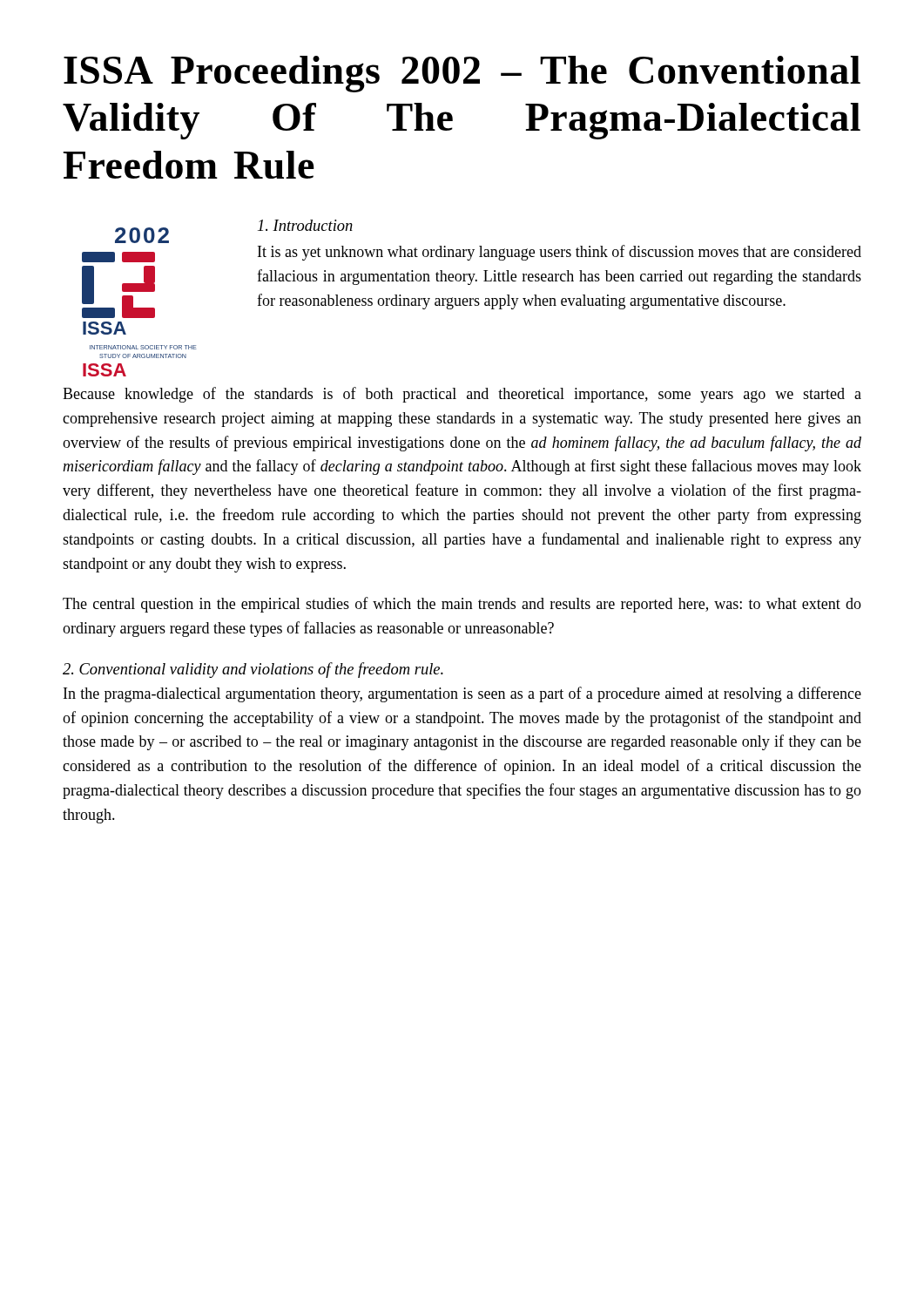Select the text block containing "In the pragma-dialectical argumentation"
Image resolution: width=924 pixels, height=1307 pixels.
462,754
